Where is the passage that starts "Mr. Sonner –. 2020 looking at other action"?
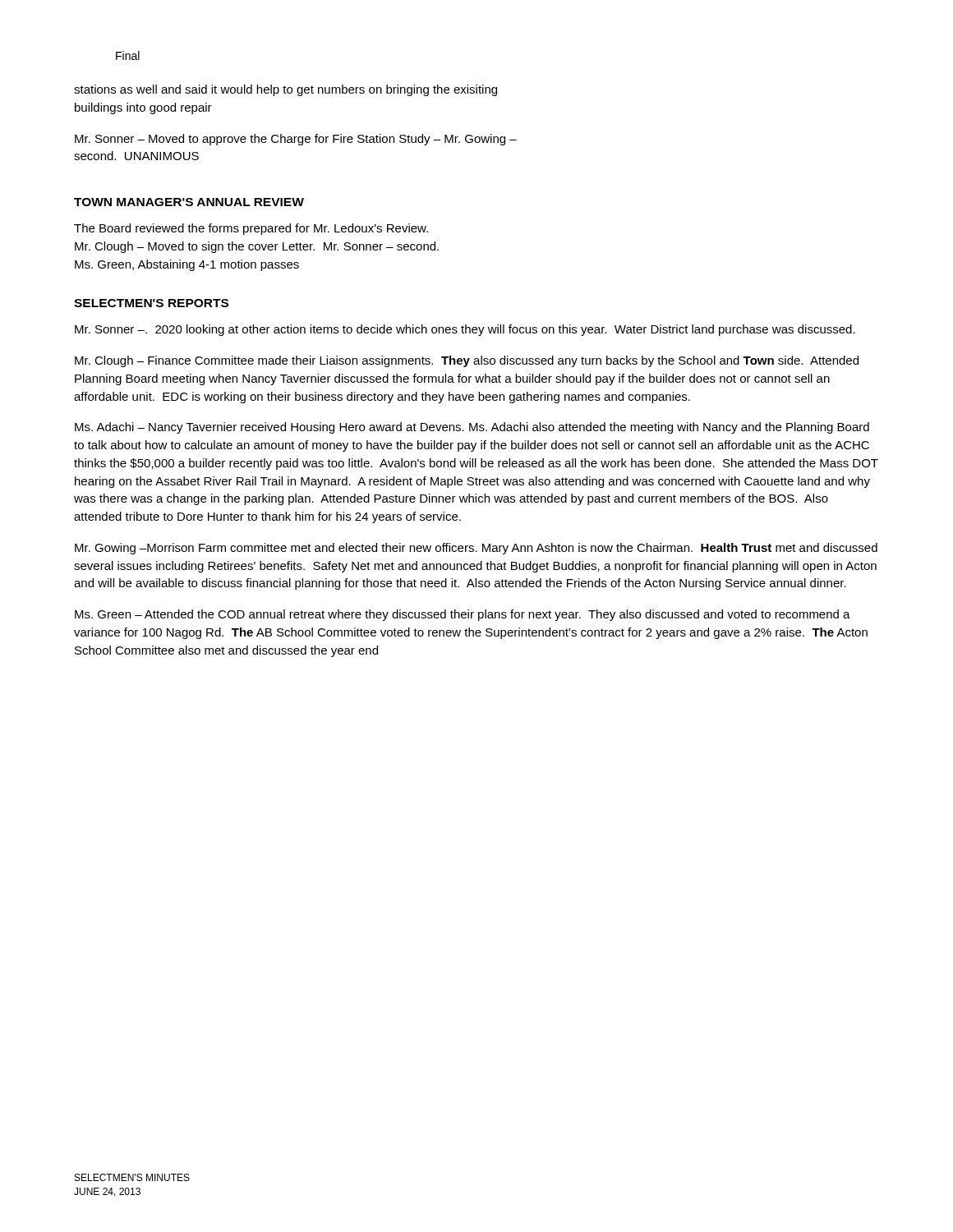Viewport: 953px width, 1232px height. click(465, 329)
